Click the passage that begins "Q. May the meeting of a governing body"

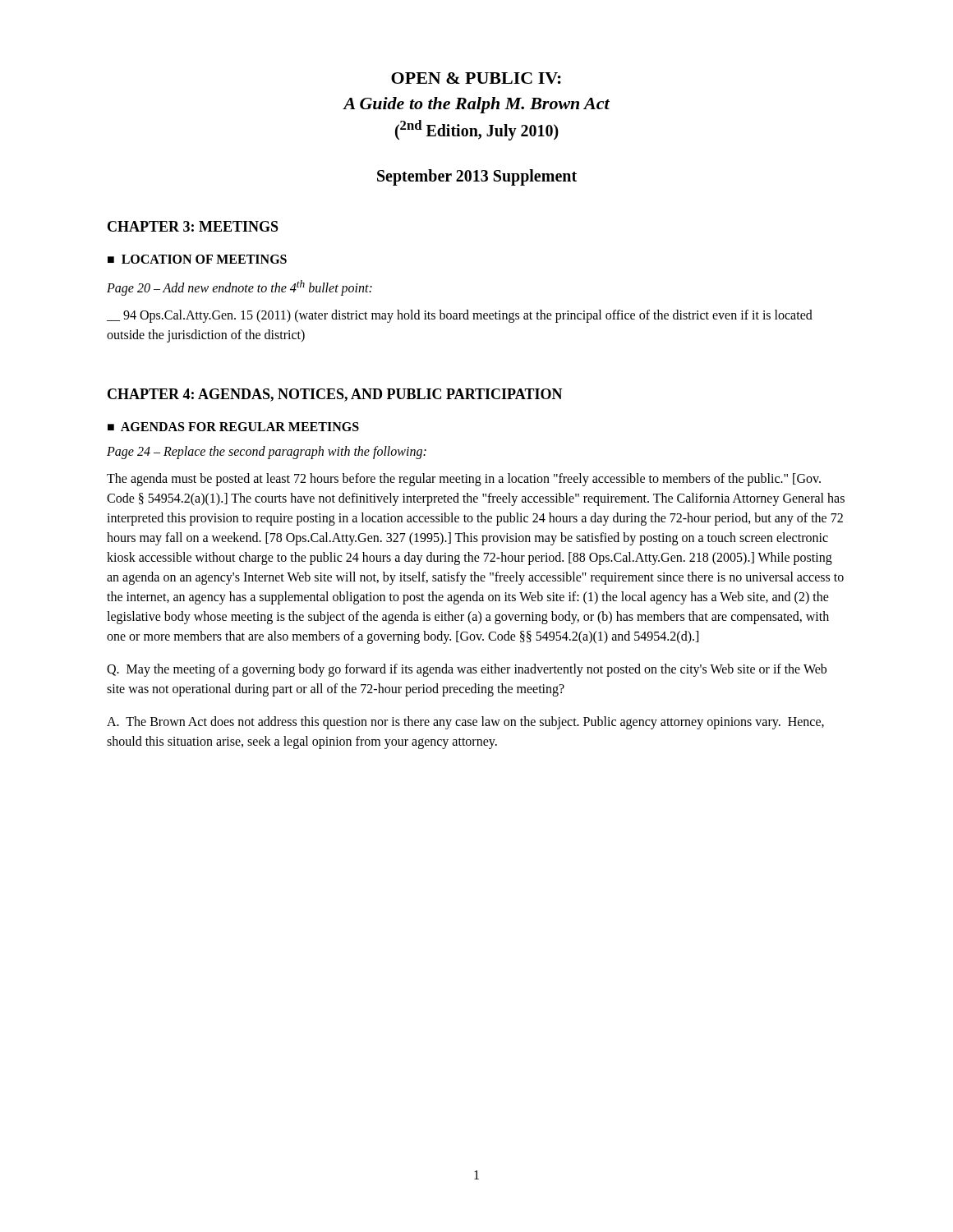point(467,679)
